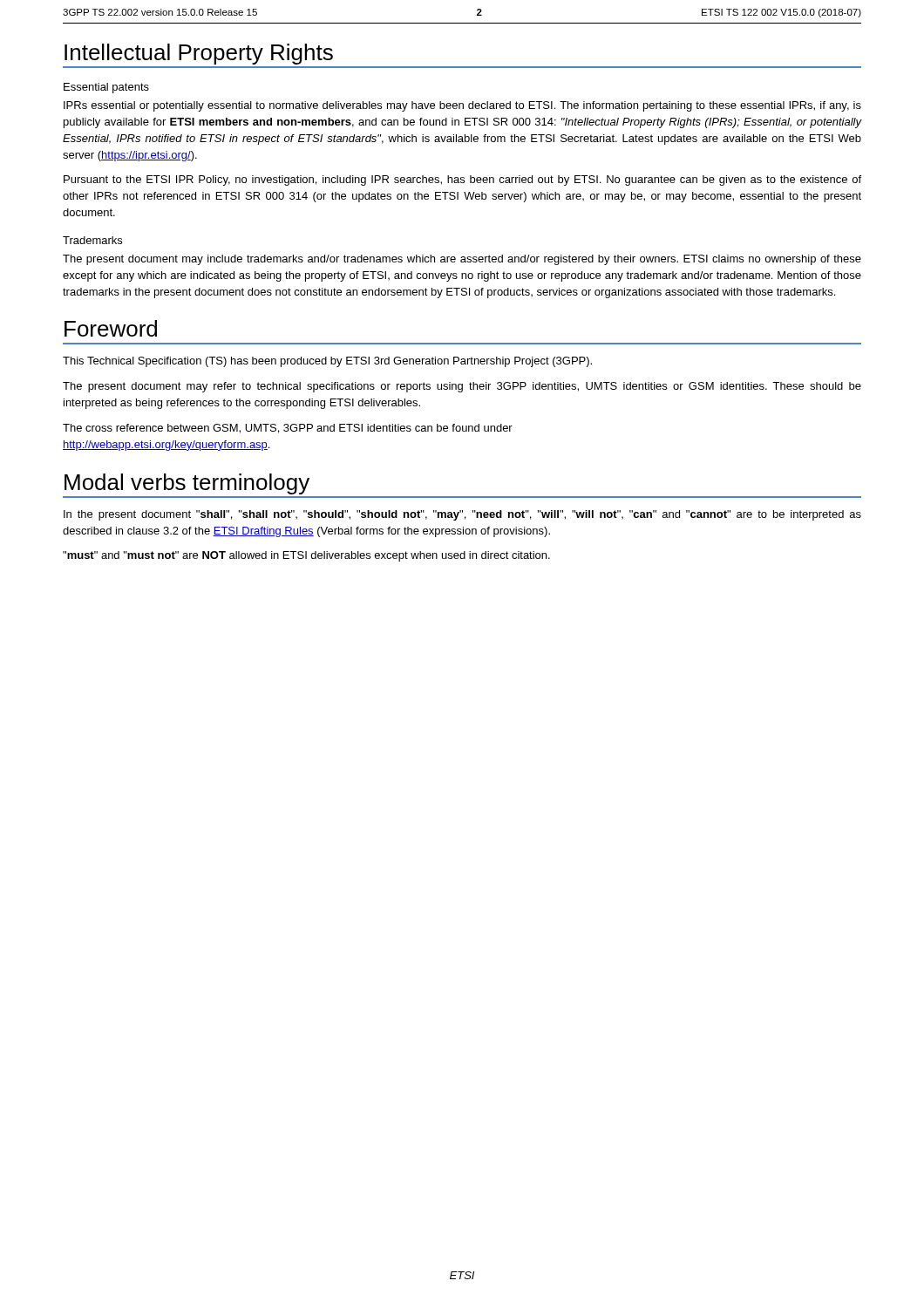Locate the text block that says "This Technical Specification (TS) has"
The image size is (924, 1308).
pyautogui.click(x=328, y=361)
